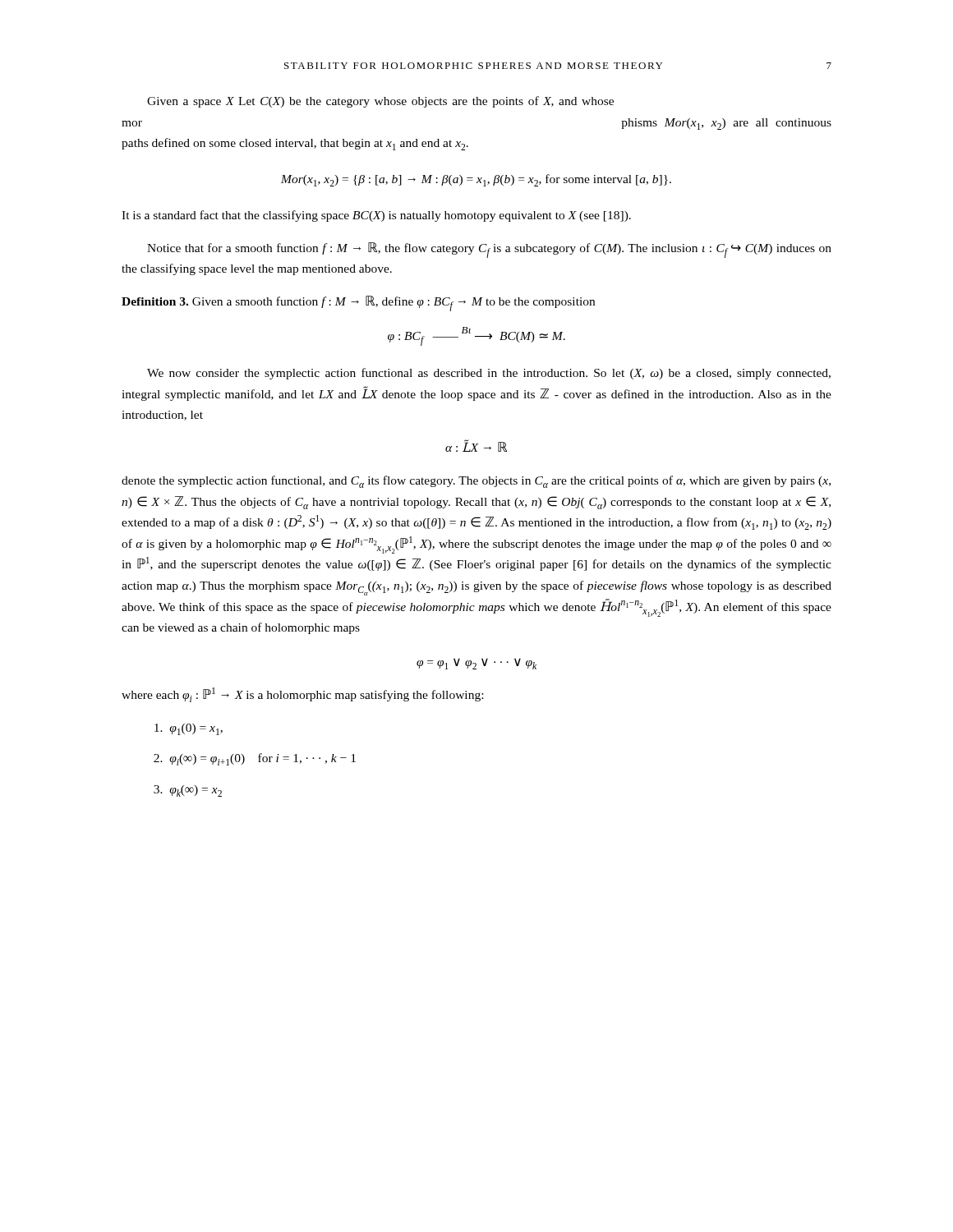Find the region starting "denote the symplectic"
953x1232 pixels.
(476, 554)
